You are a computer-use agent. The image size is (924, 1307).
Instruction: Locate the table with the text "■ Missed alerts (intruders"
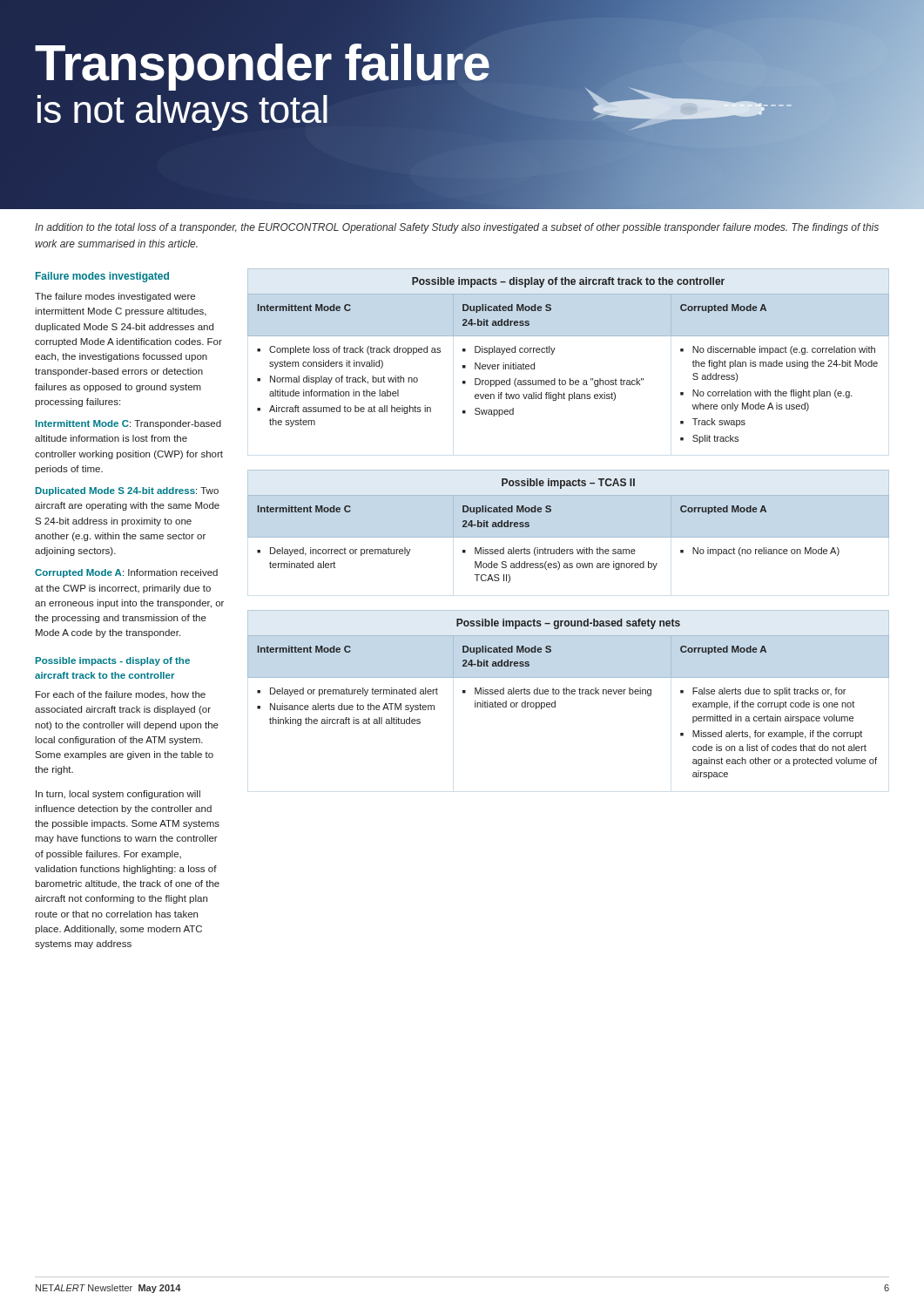(568, 533)
